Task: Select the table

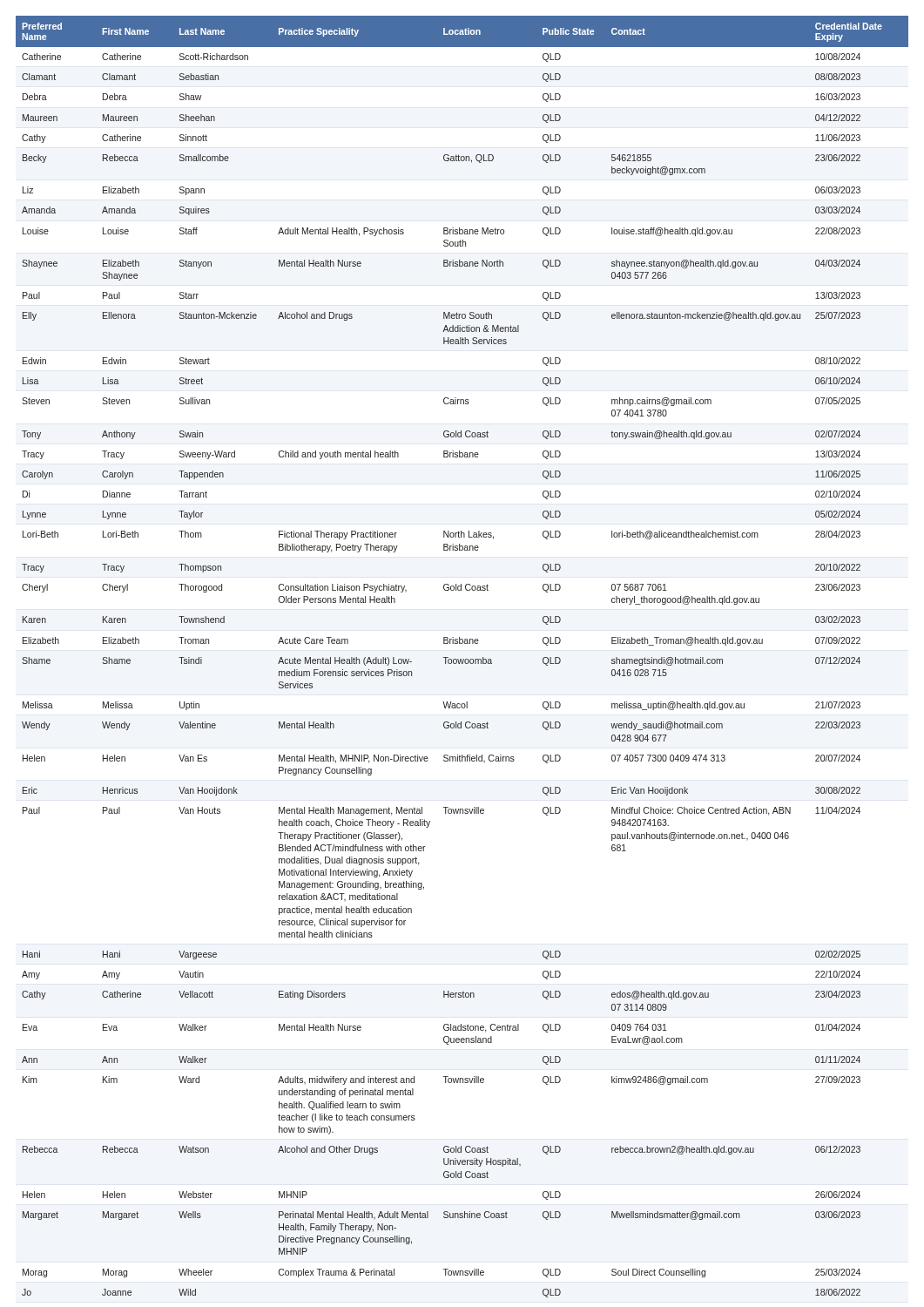Action: tap(462, 661)
